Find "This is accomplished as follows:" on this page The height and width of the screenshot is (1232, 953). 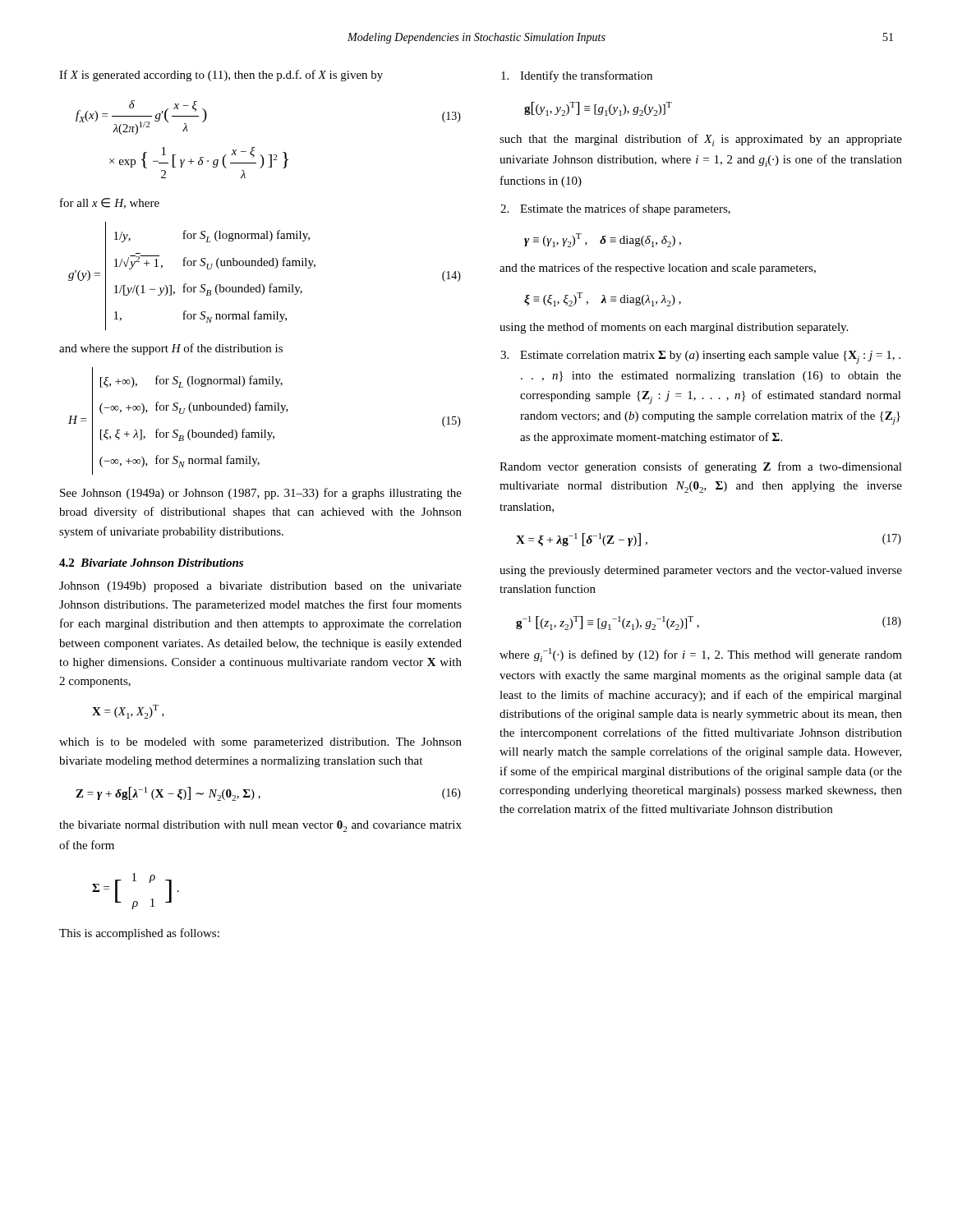click(140, 933)
